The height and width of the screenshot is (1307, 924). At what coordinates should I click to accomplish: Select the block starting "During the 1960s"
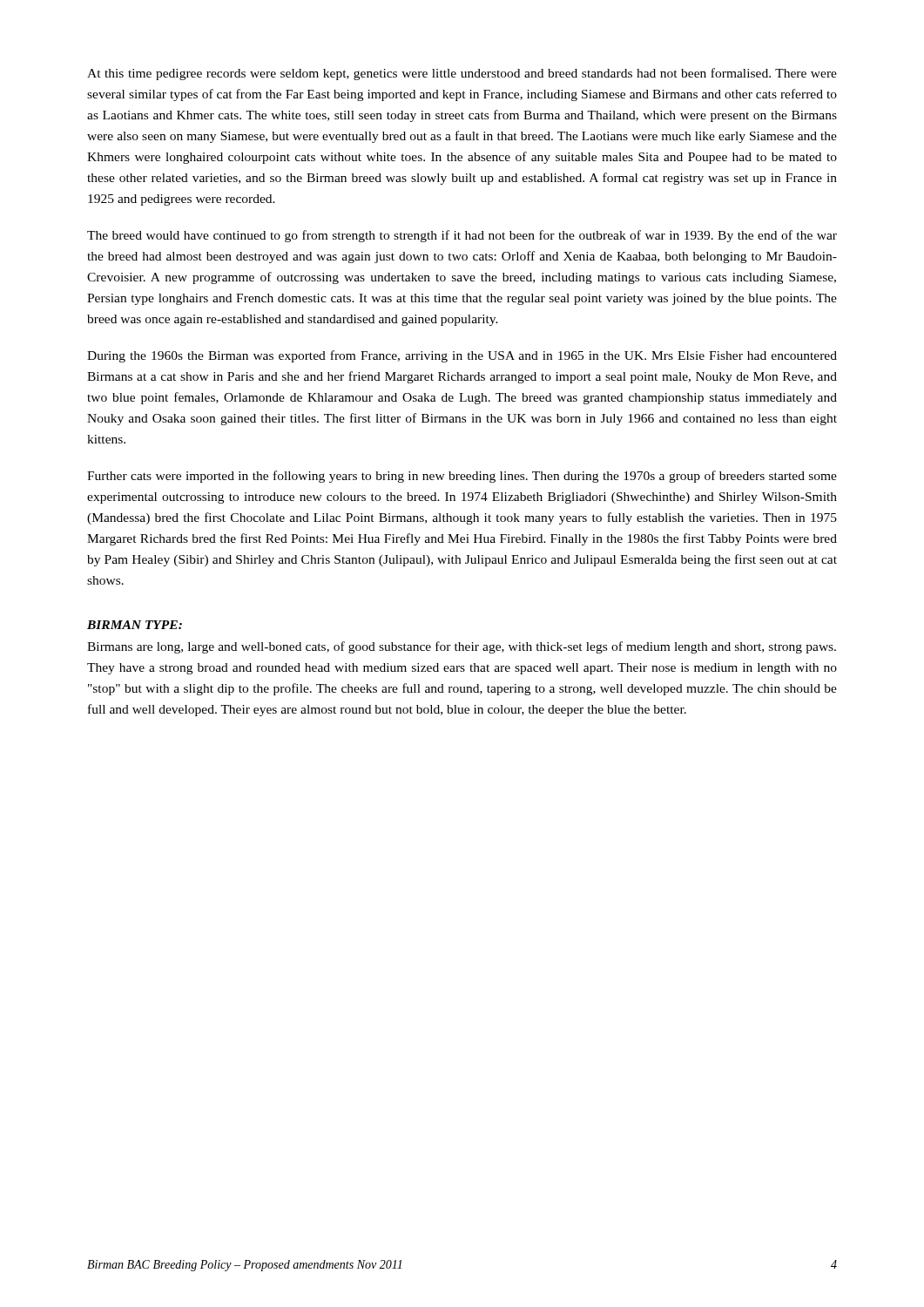[462, 397]
